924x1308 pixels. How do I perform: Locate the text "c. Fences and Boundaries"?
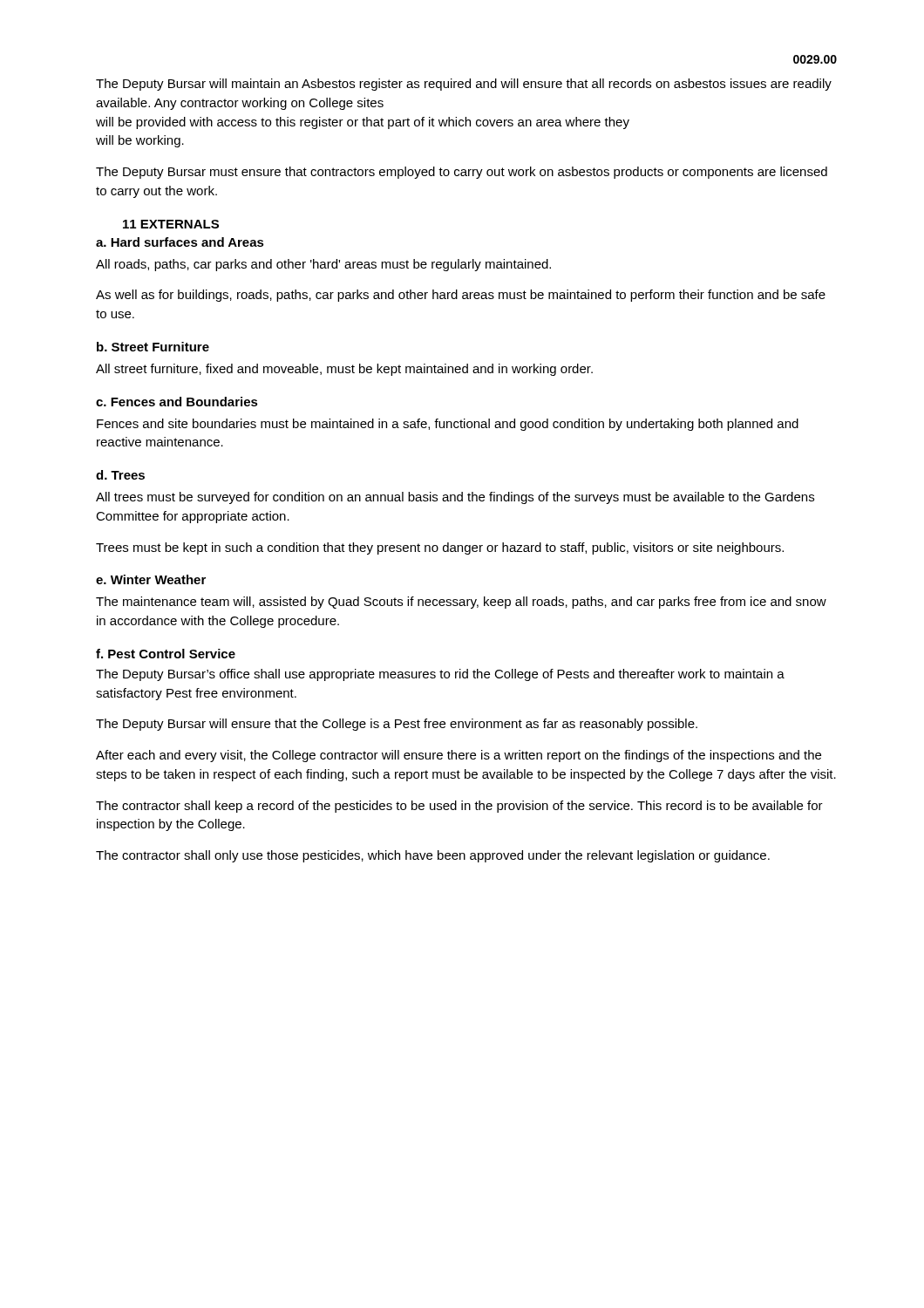[177, 401]
